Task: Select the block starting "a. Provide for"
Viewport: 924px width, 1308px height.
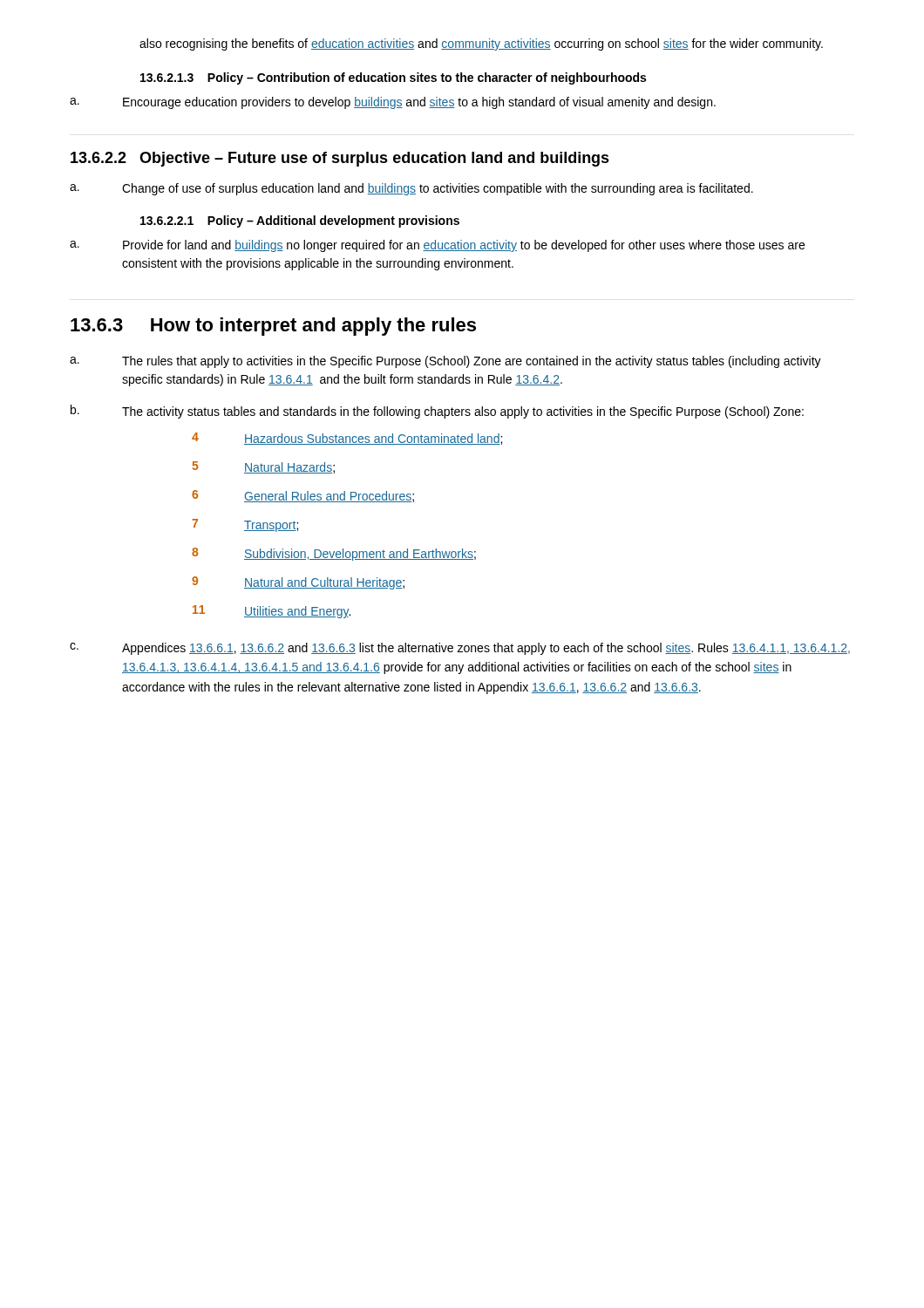Action: (x=462, y=255)
